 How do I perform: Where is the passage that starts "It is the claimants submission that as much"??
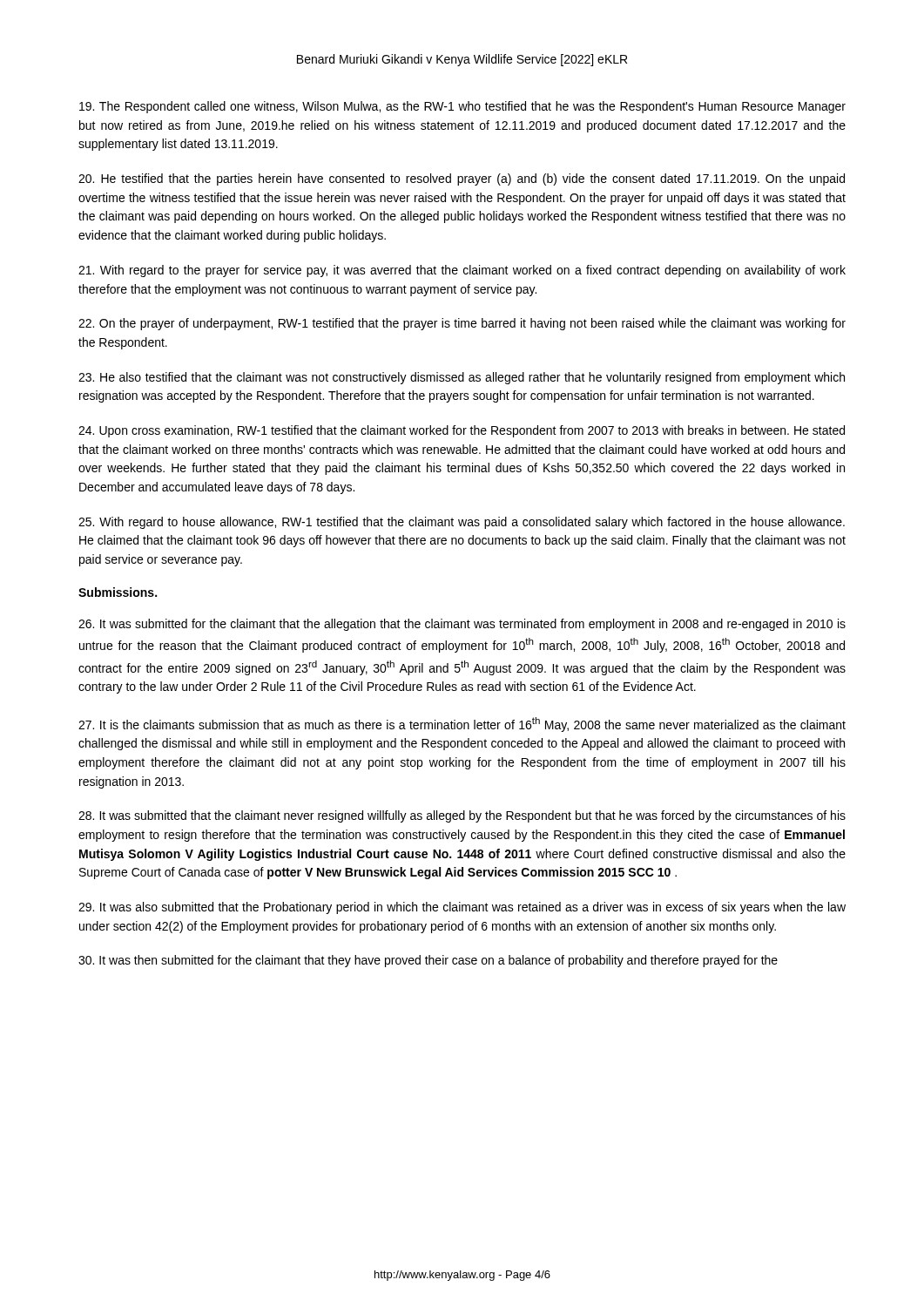tap(462, 751)
